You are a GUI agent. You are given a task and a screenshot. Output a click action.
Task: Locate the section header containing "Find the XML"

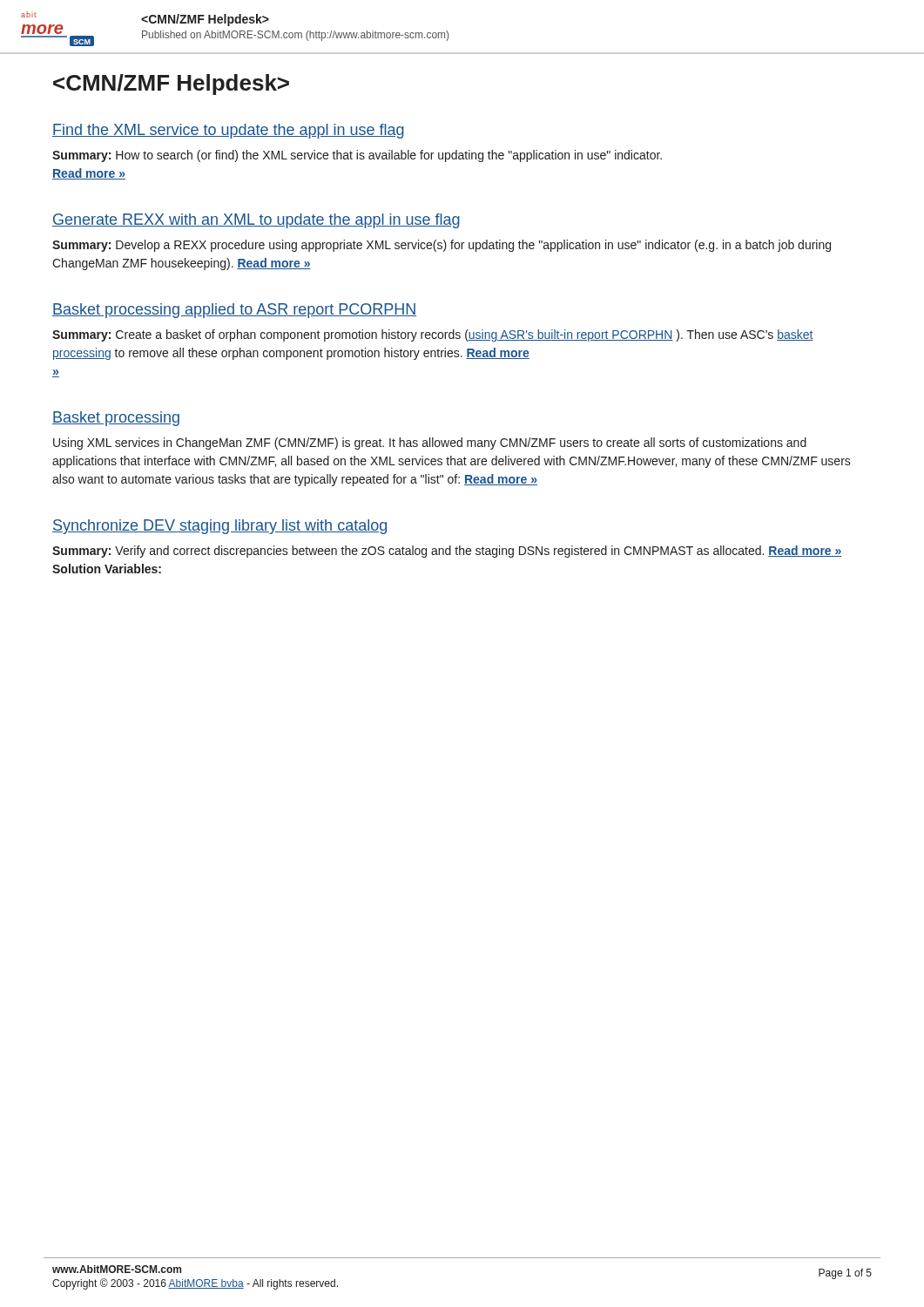(x=228, y=130)
